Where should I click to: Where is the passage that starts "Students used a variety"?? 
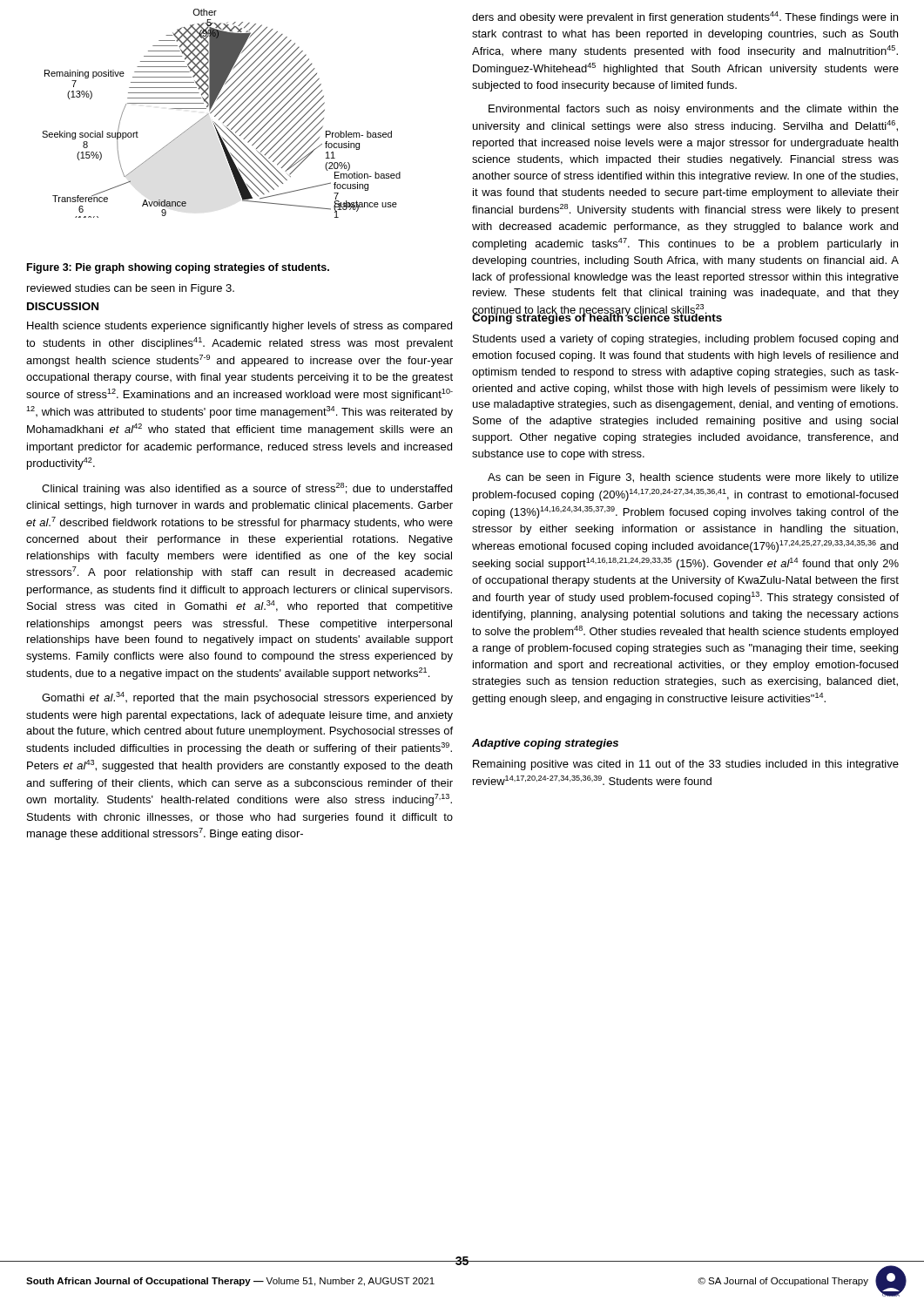click(685, 519)
